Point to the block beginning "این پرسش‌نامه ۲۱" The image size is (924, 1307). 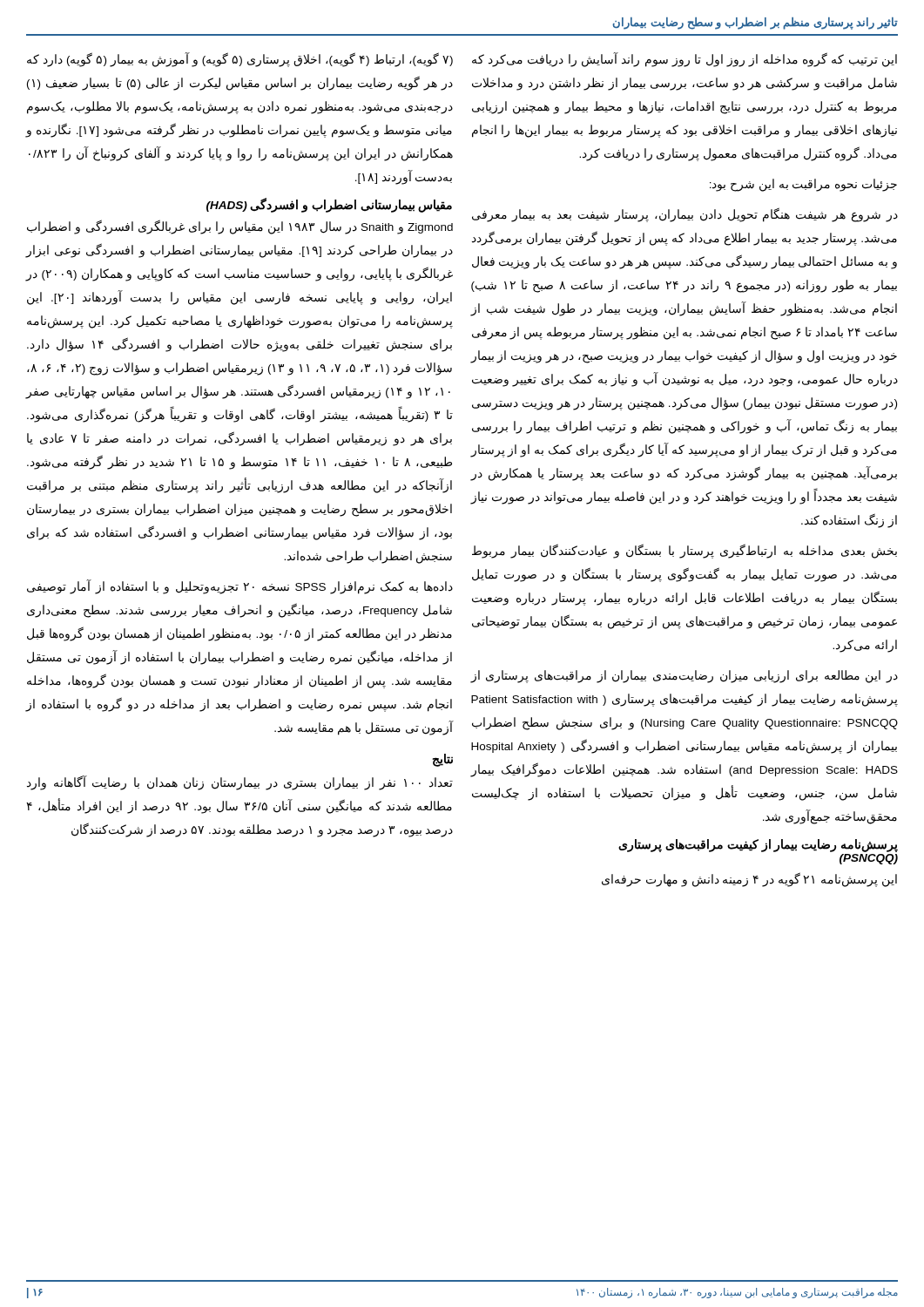click(x=750, y=880)
